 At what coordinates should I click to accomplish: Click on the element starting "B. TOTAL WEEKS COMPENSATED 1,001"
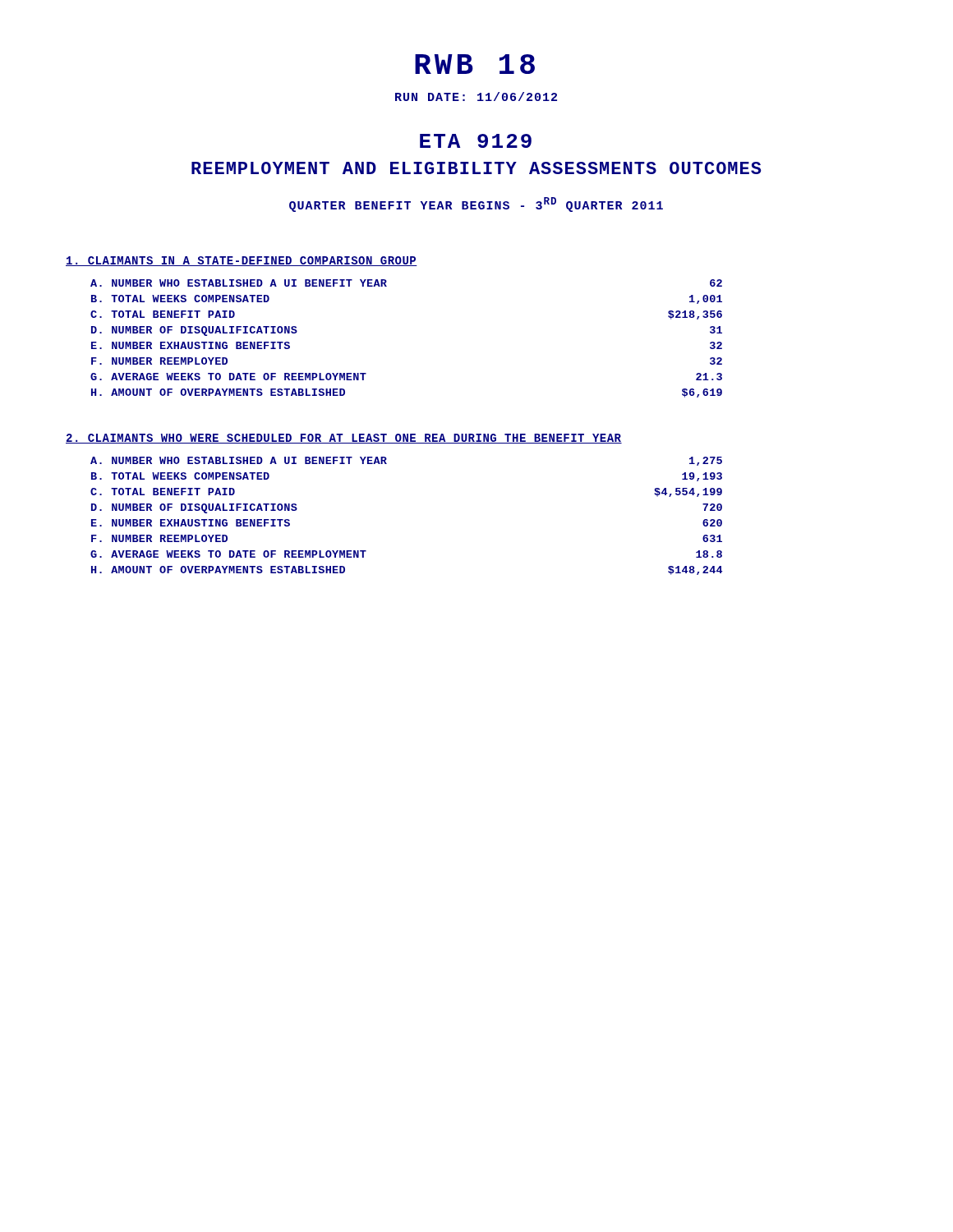coord(180,300)
